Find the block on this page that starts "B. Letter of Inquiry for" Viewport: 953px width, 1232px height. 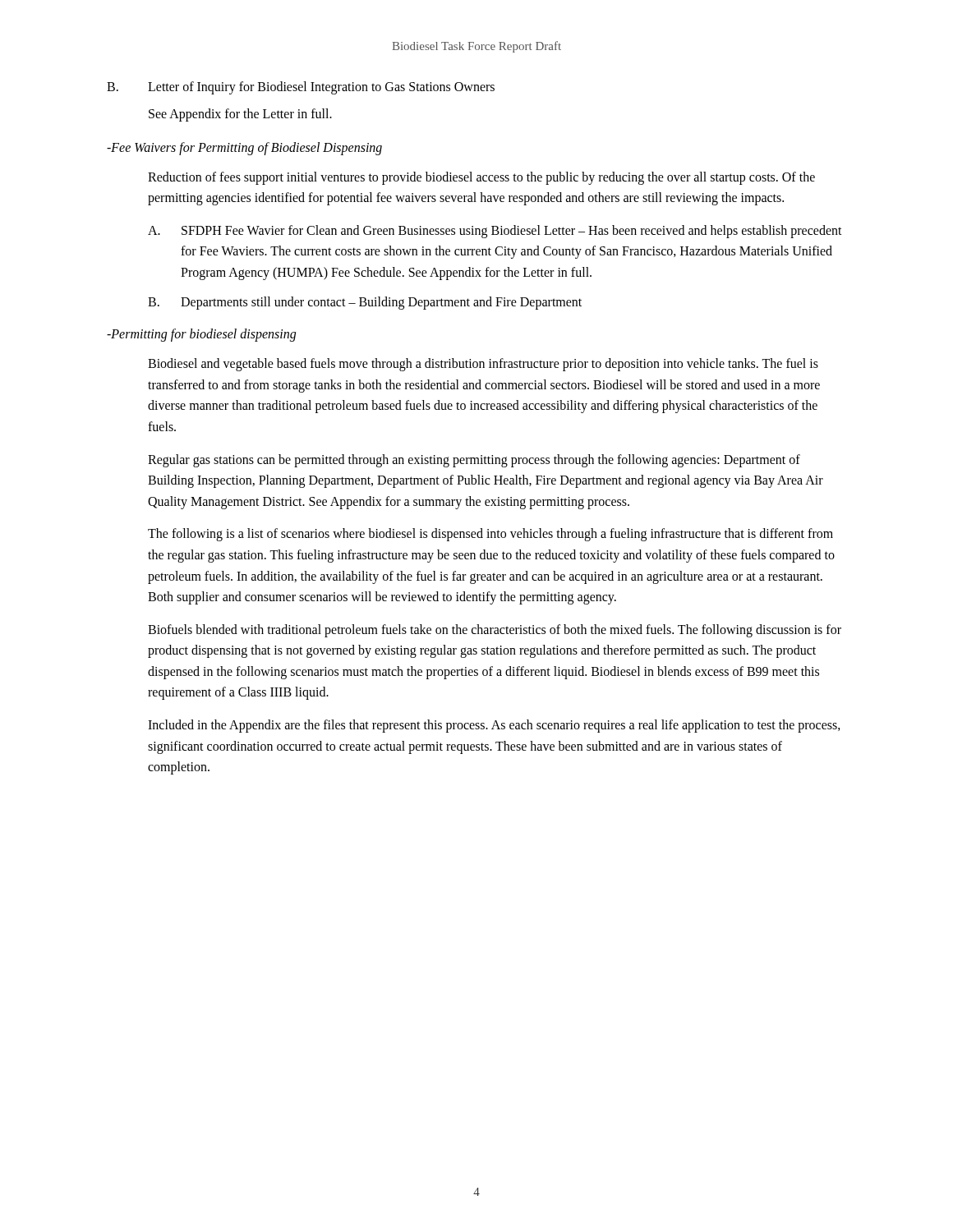[476, 87]
